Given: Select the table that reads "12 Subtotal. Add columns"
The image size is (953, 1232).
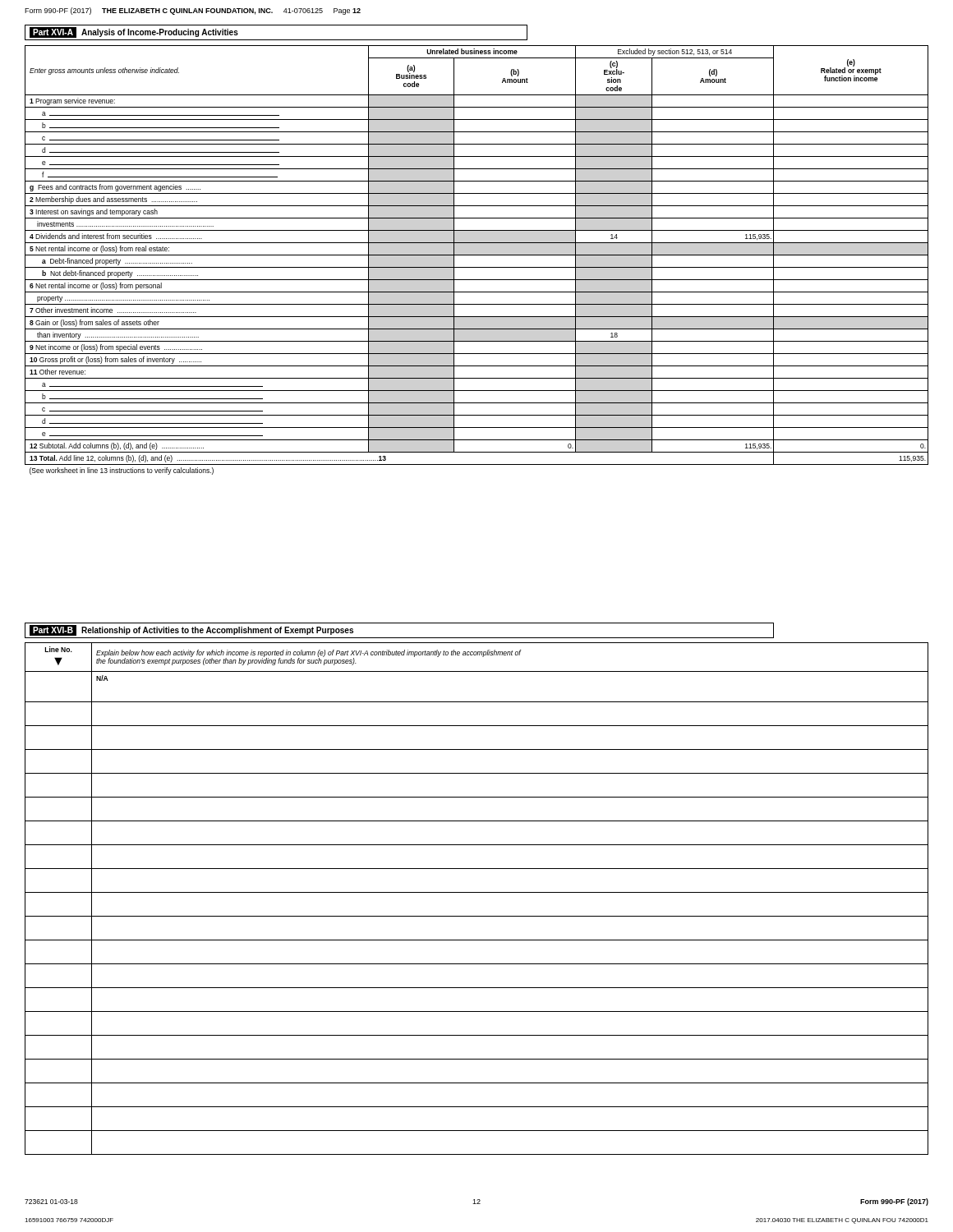Looking at the screenshot, I should point(476,261).
